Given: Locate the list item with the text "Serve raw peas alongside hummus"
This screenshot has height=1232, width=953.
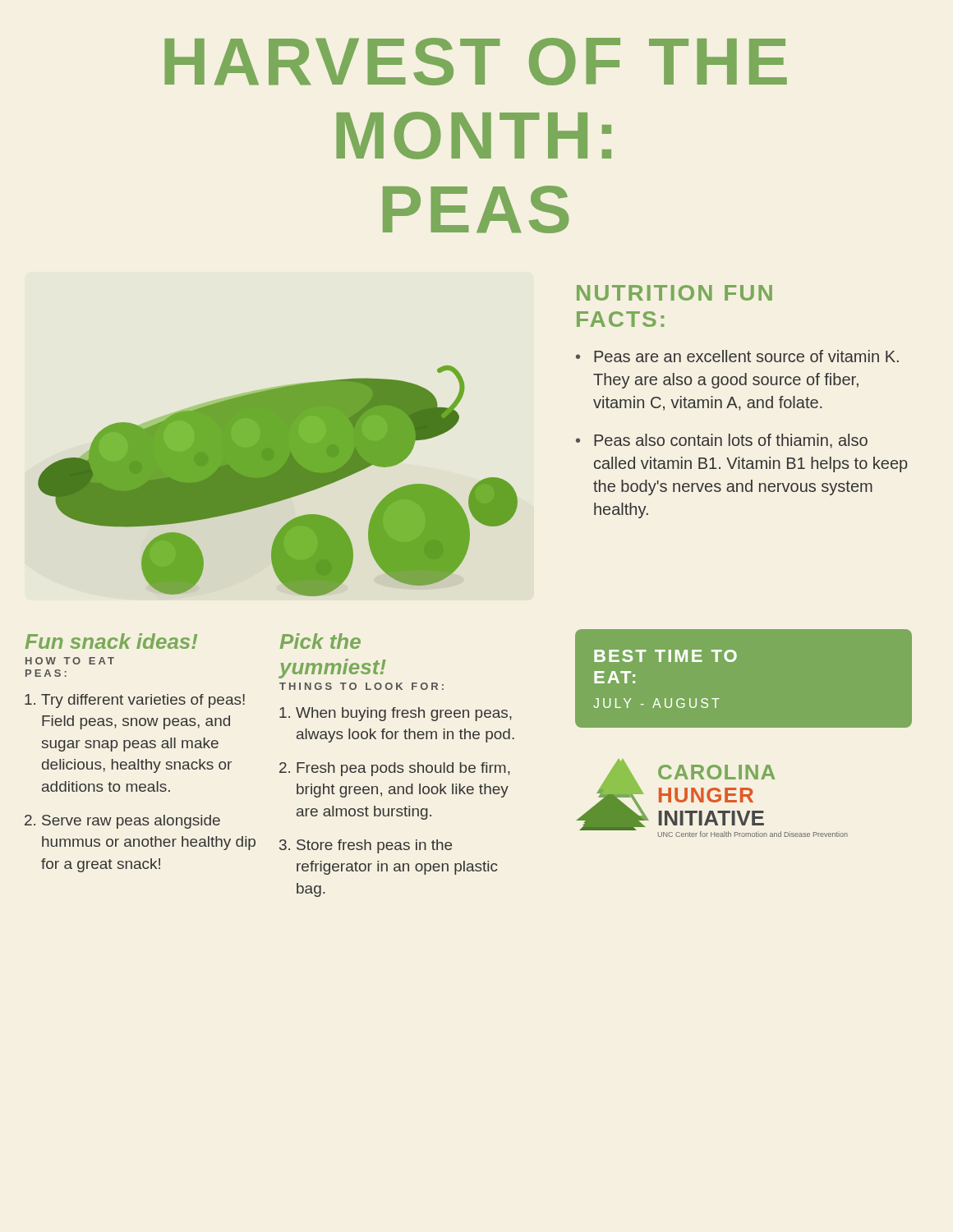Looking at the screenshot, I should tap(149, 842).
